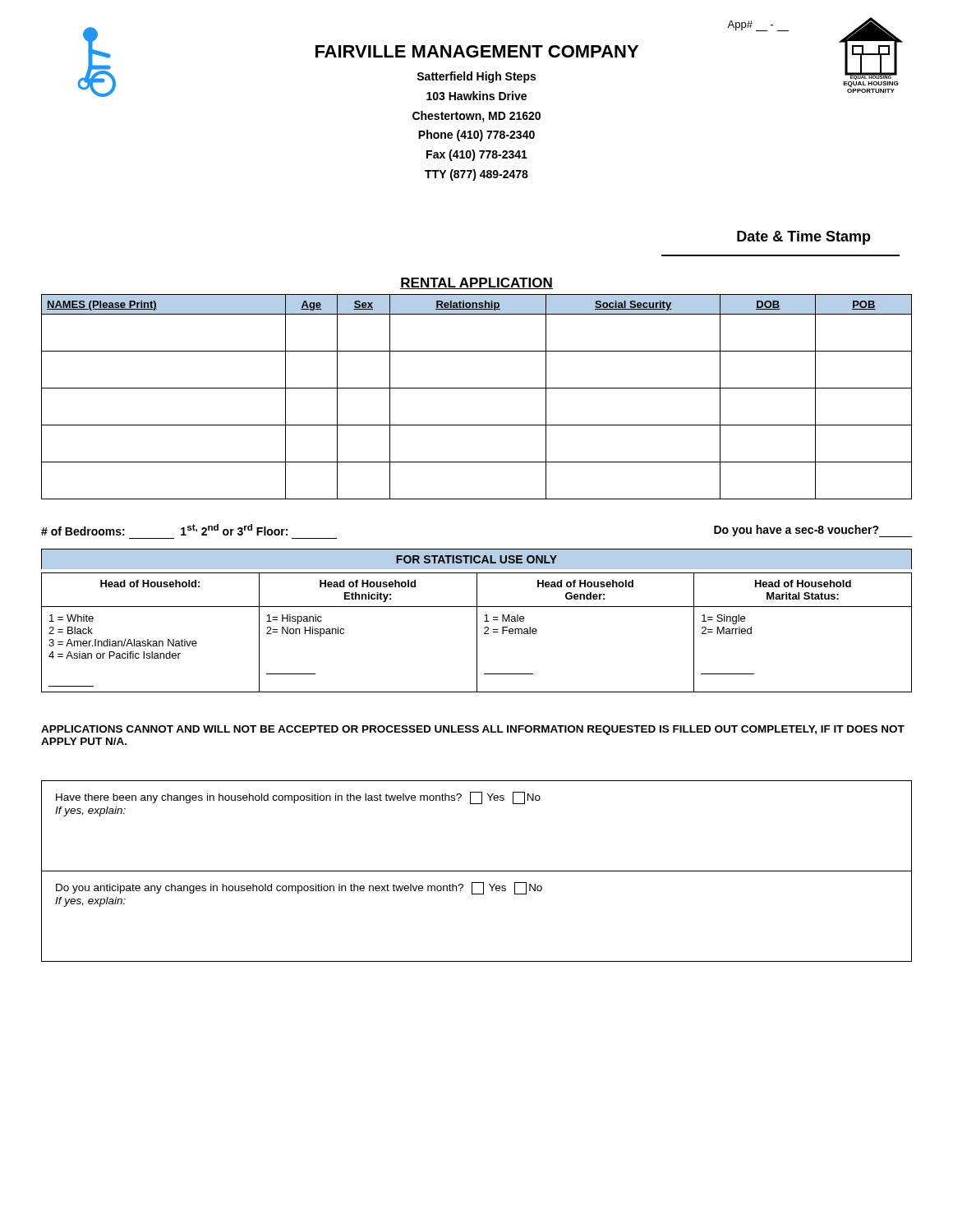Find the text that reads "Date & Time Stamp"
The width and height of the screenshot is (953, 1232).
click(x=804, y=237)
